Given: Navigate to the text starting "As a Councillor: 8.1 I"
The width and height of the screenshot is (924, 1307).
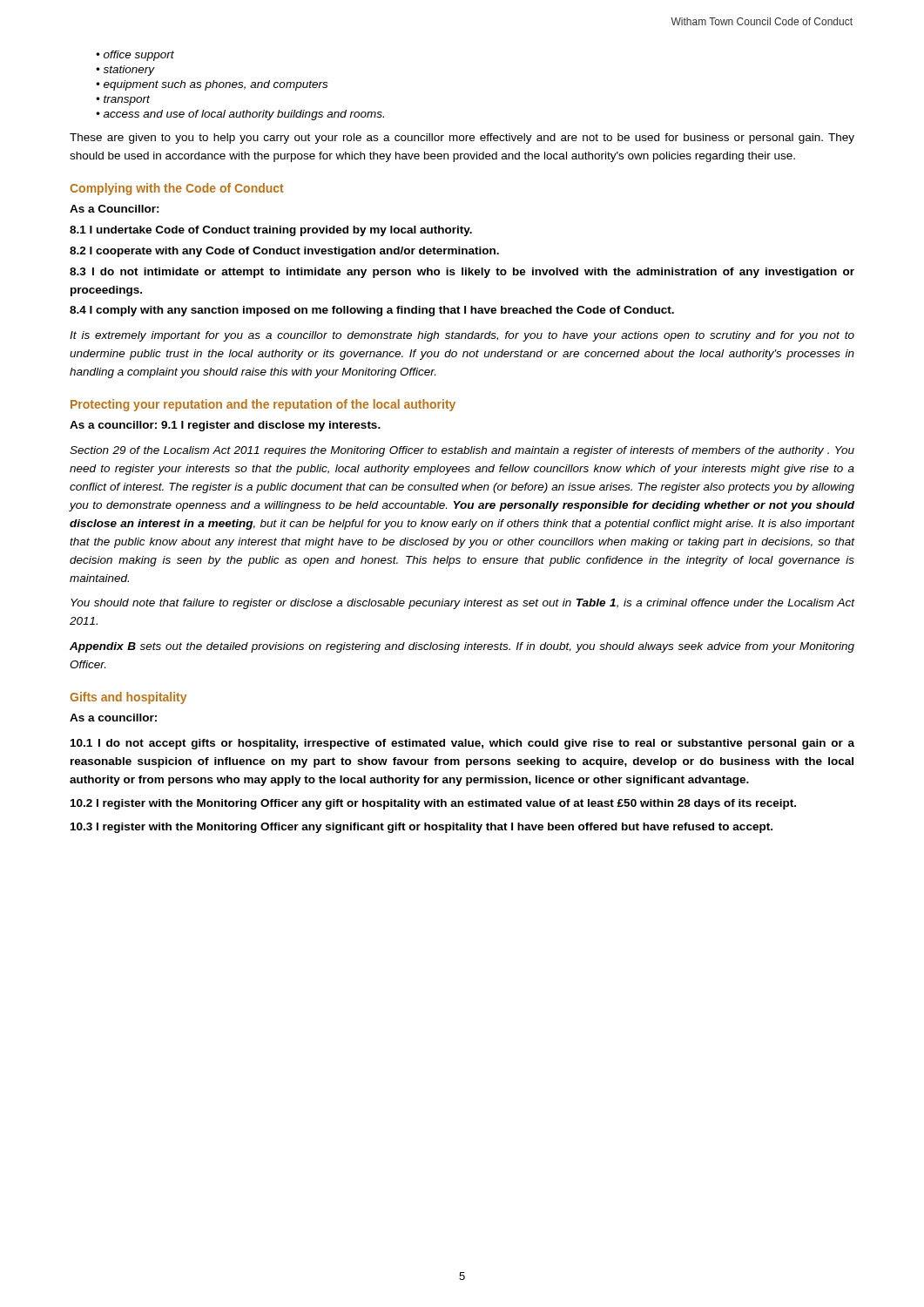Looking at the screenshot, I should [462, 260].
